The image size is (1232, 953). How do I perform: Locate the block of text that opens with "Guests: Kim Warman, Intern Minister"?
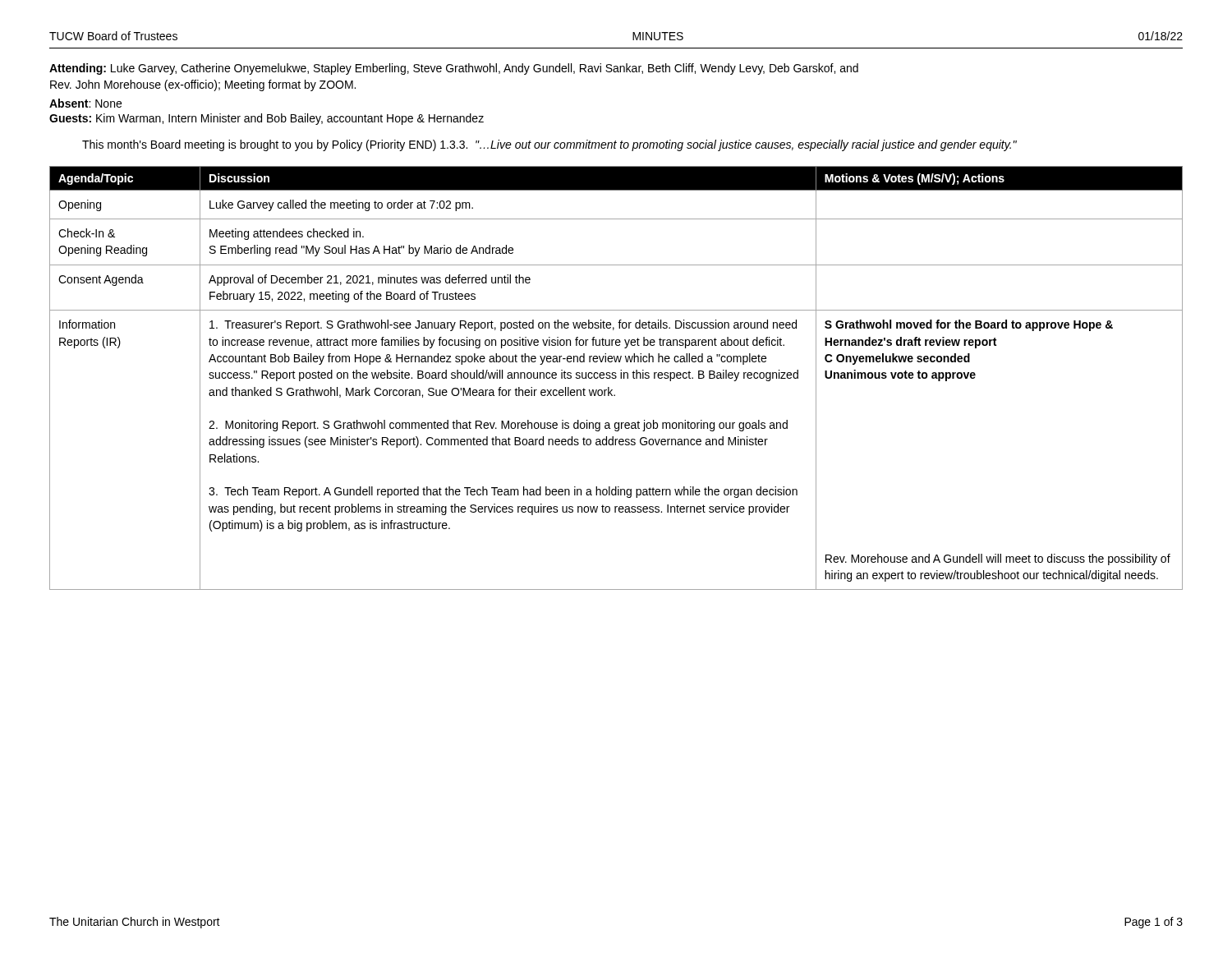pyautogui.click(x=267, y=118)
